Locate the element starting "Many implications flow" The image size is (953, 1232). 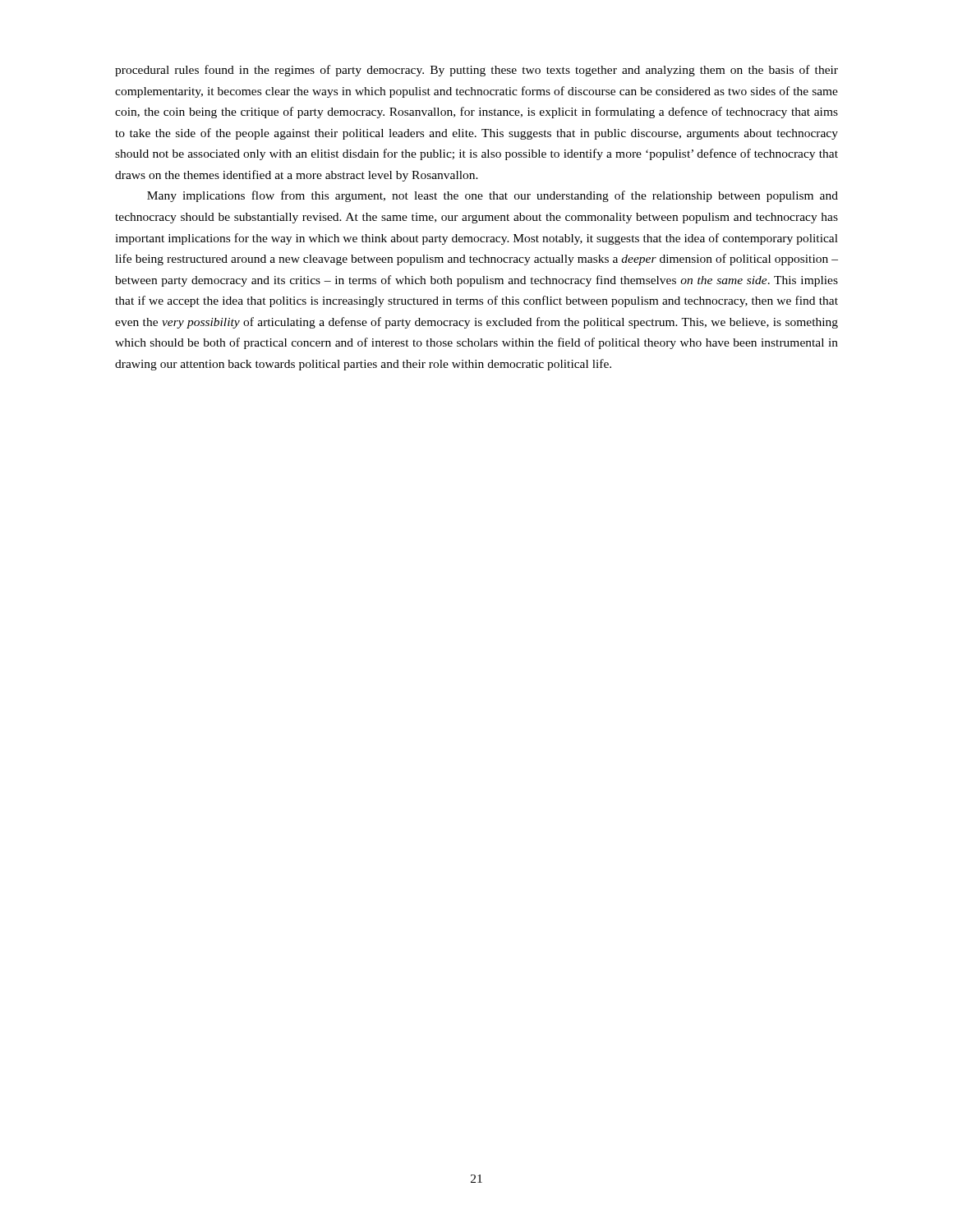pos(476,279)
